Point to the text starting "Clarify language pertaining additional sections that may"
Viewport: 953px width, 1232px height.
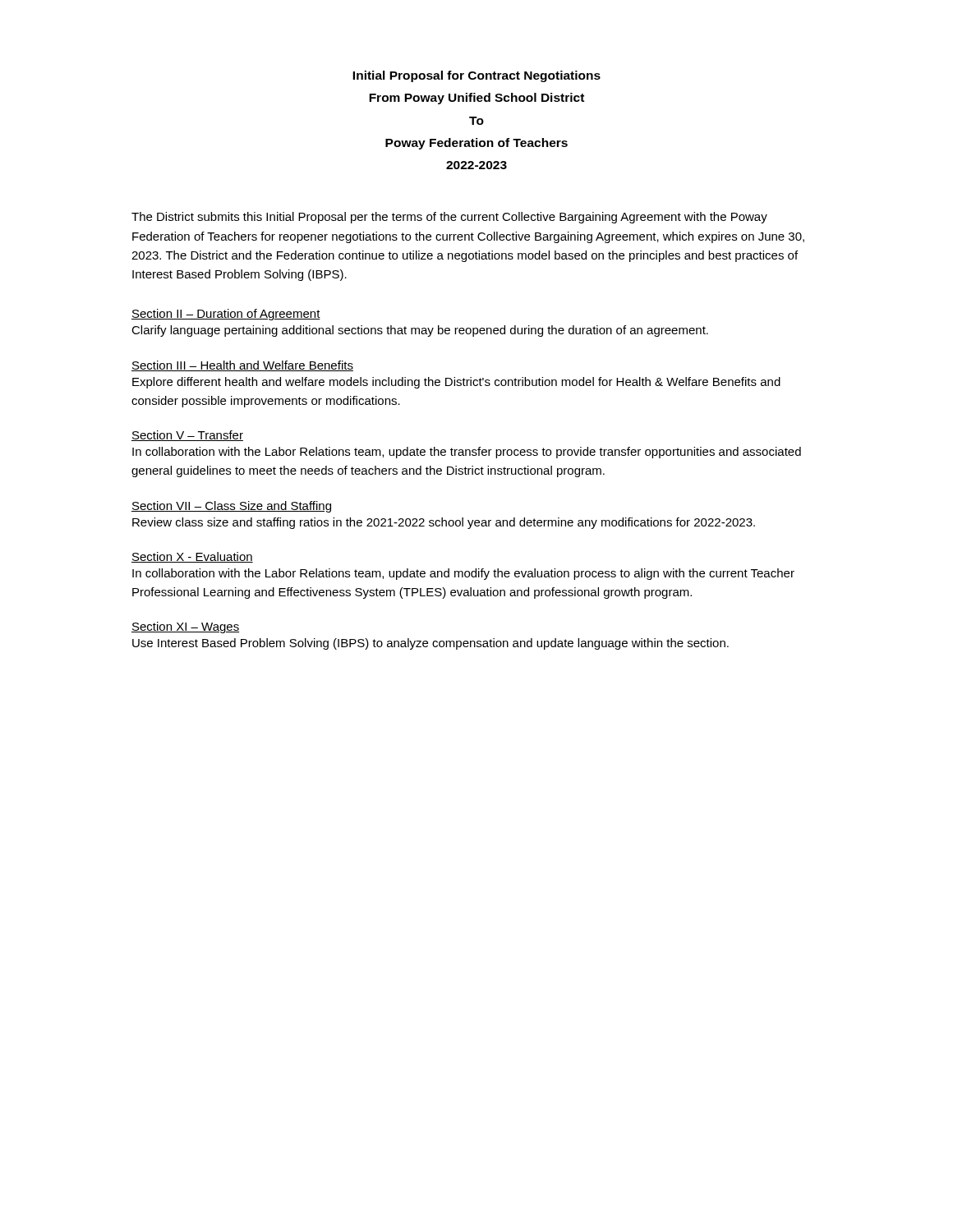(x=420, y=330)
